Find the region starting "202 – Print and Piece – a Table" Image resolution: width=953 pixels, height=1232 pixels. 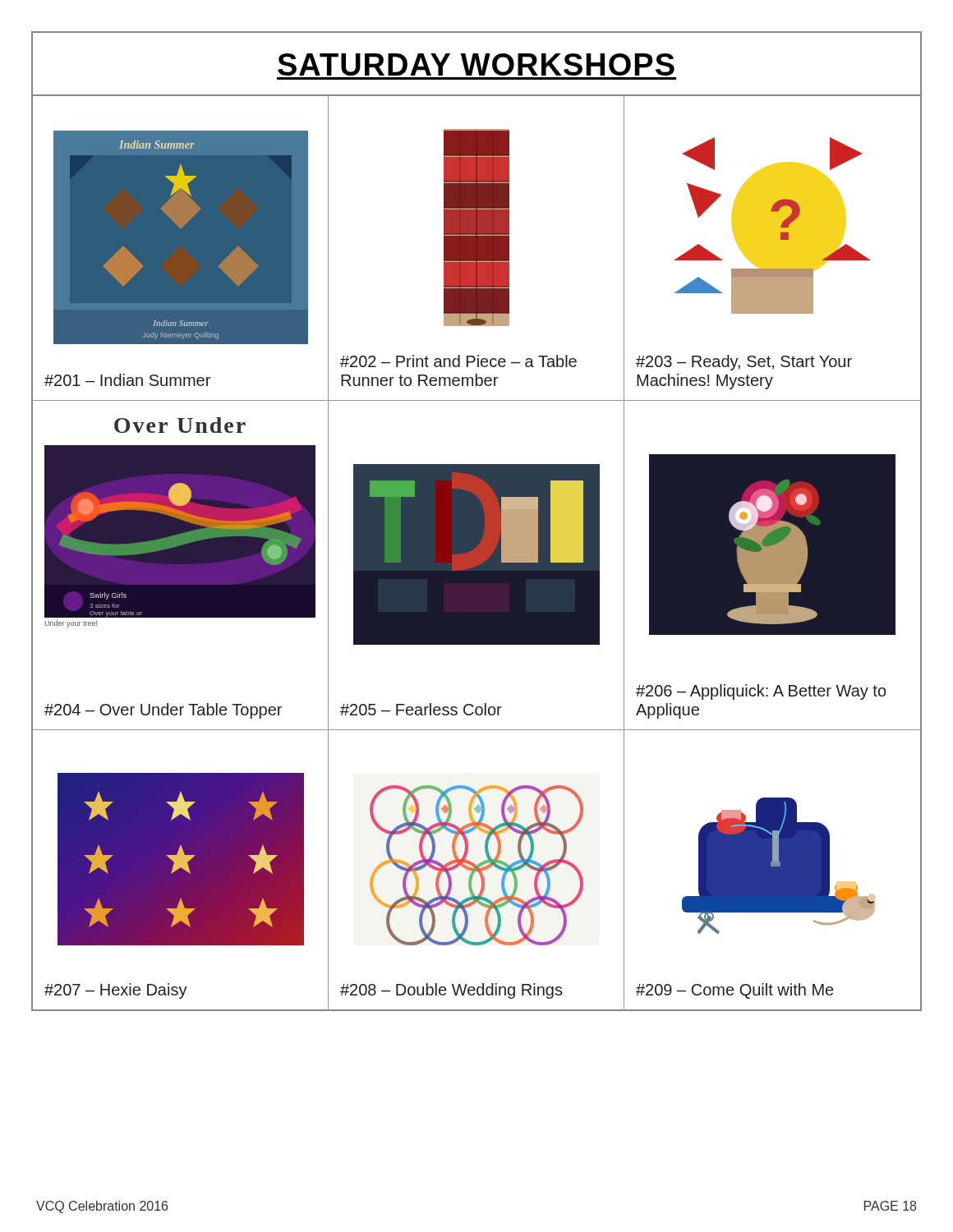click(x=459, y=371)
